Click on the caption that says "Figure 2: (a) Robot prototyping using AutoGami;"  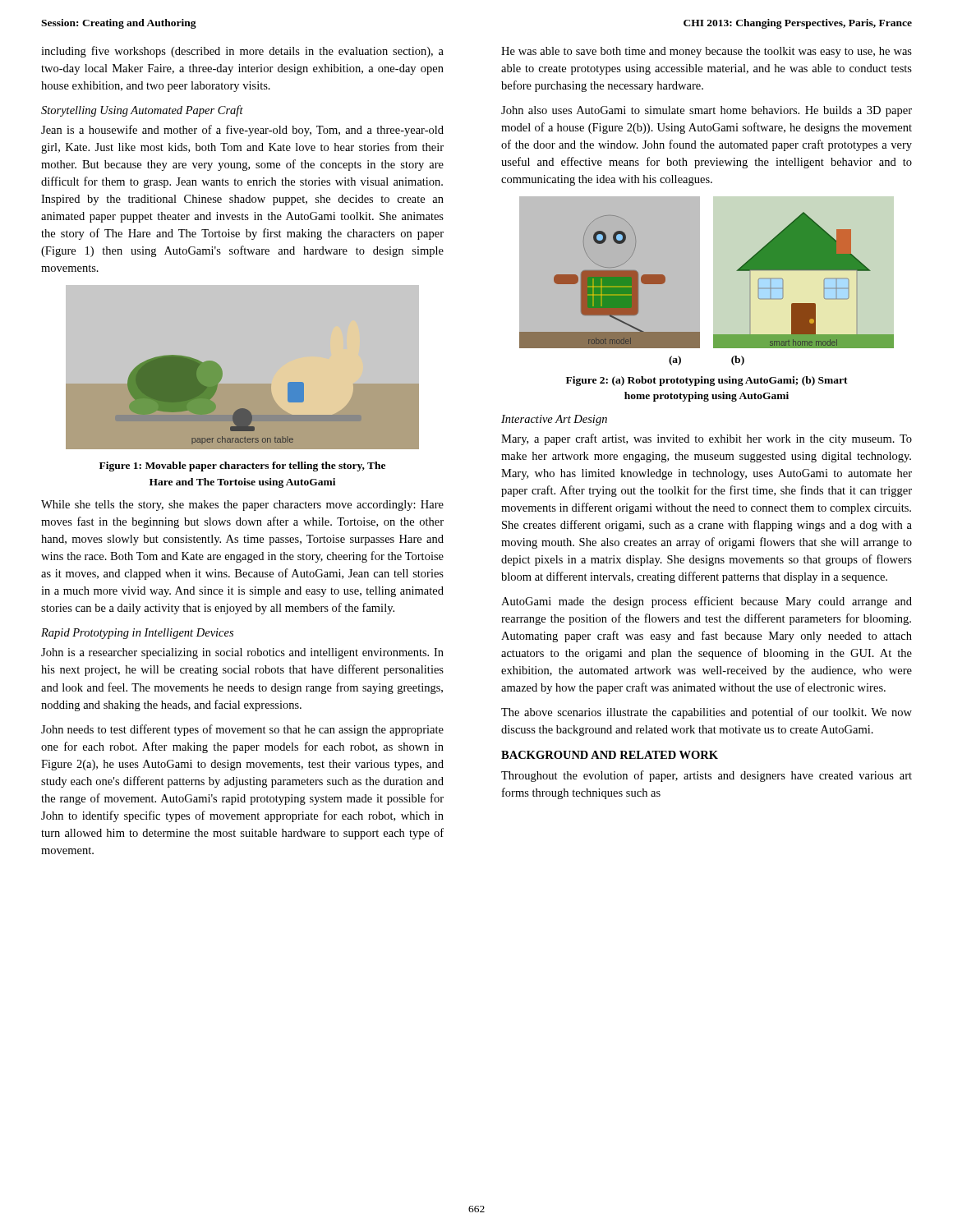tap(707, 388)
